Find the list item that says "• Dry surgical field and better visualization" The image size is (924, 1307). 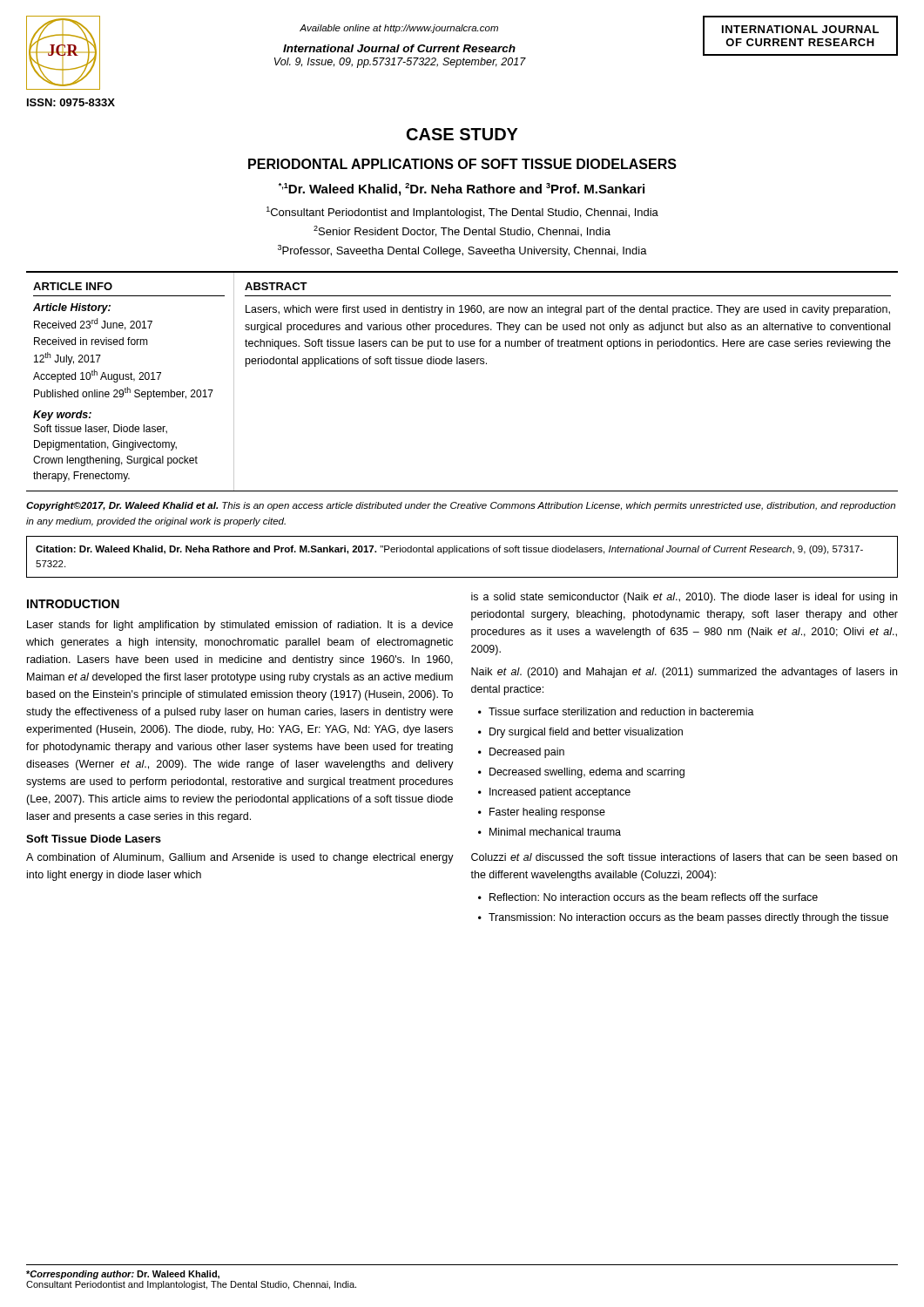(x=688, y=733)
